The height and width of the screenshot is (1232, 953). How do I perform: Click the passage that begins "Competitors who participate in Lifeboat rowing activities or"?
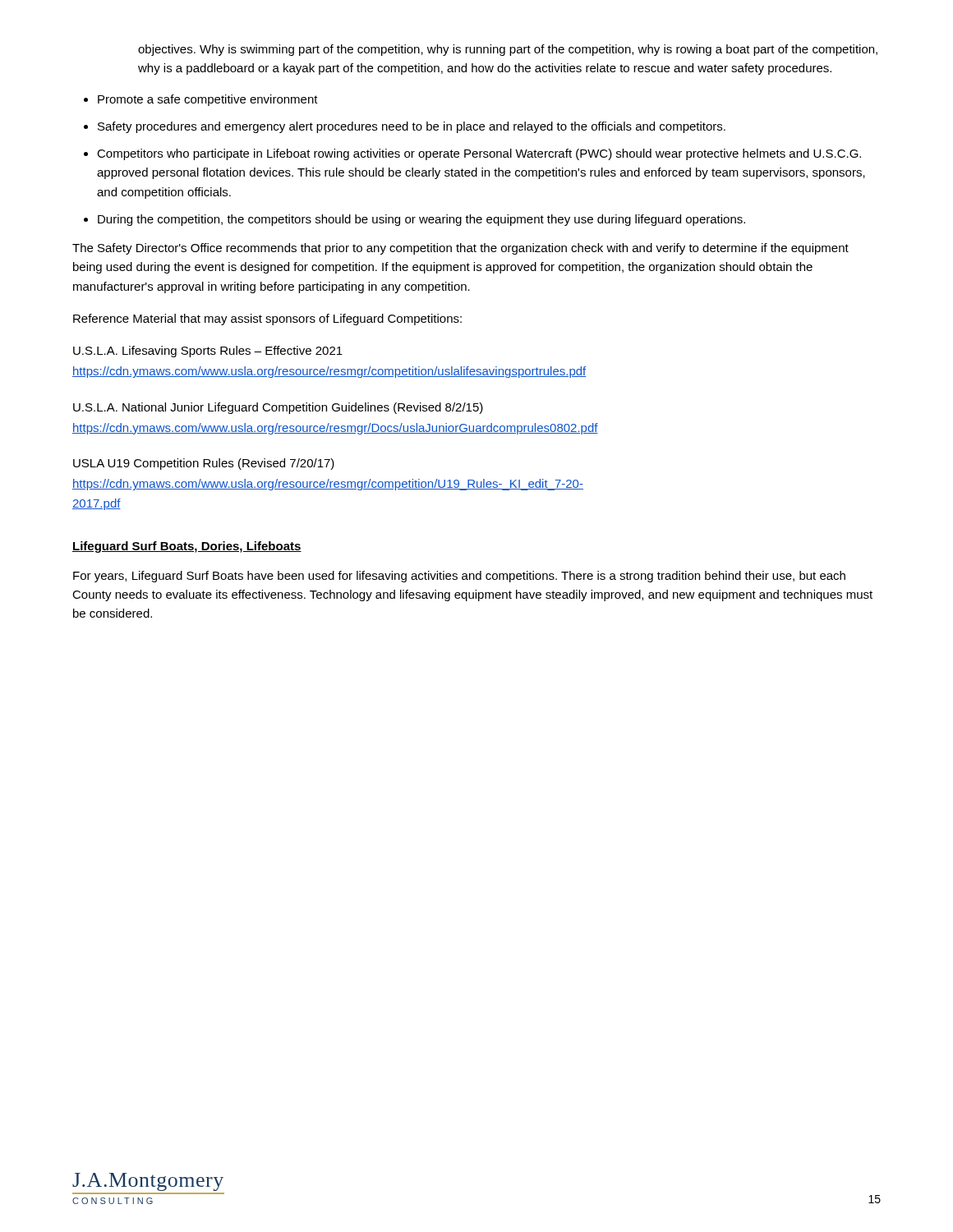point(481,172)
